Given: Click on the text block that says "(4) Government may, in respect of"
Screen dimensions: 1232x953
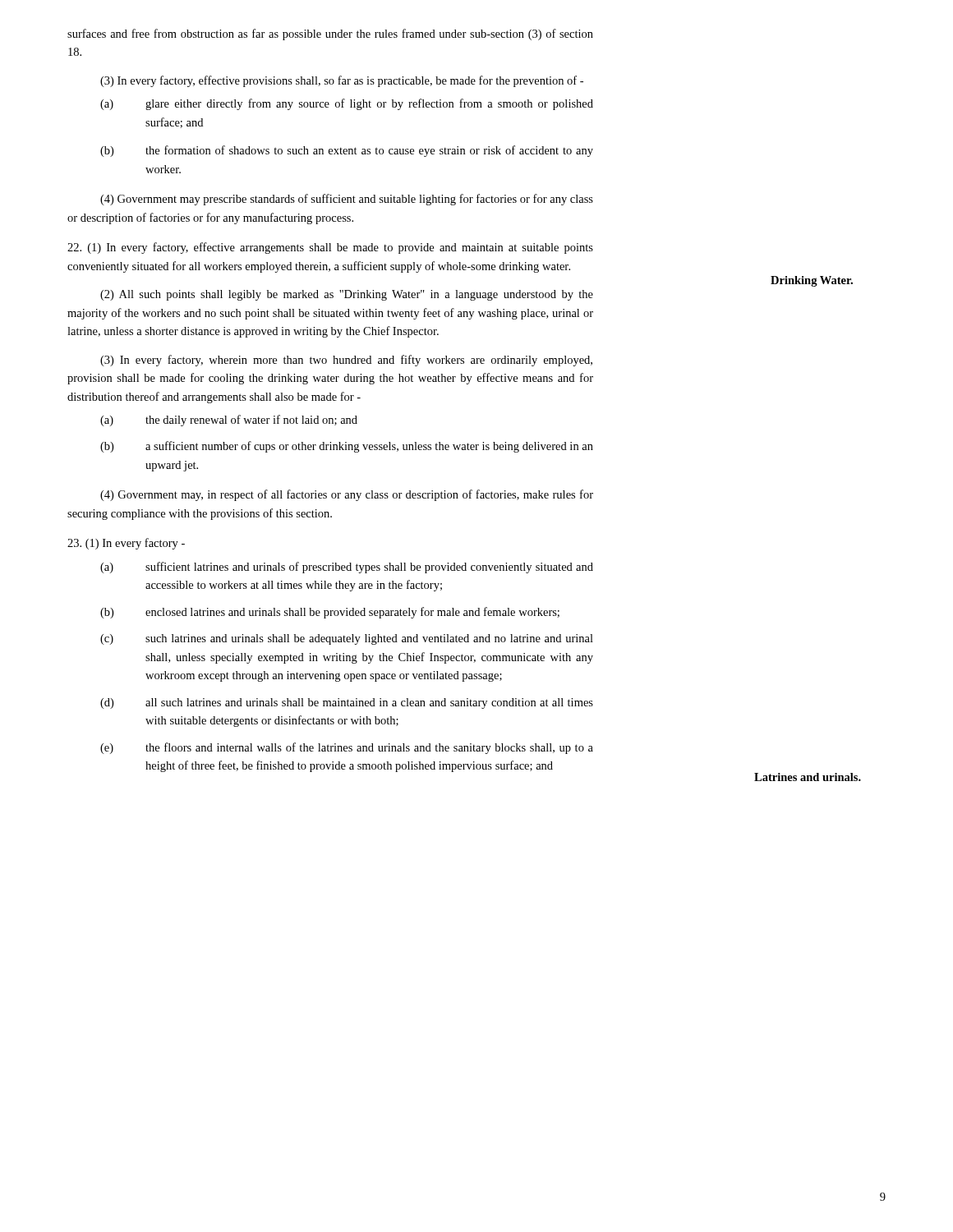Looking at the screenshot, I should point(330,504).
